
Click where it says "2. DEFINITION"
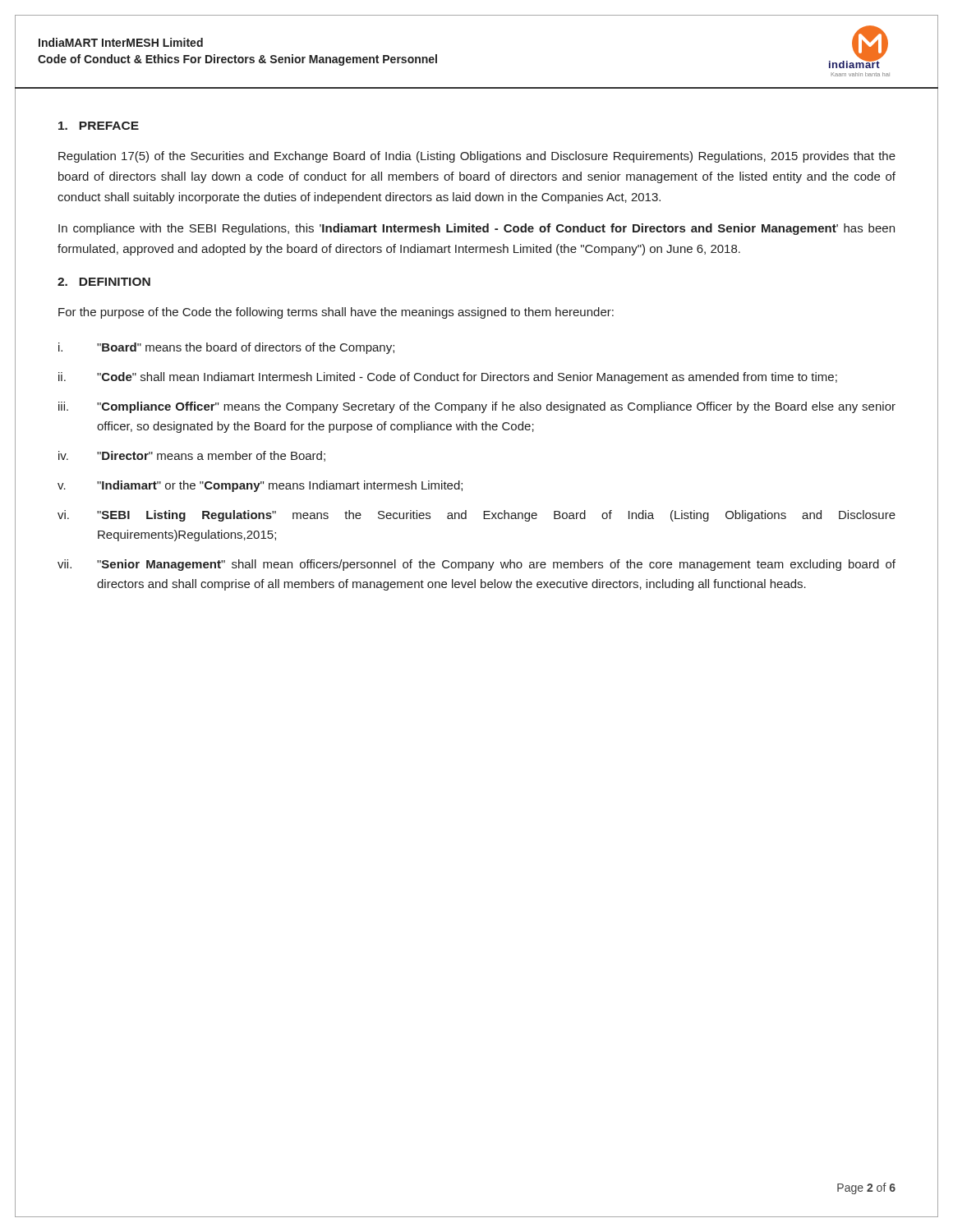coord(104,282)
